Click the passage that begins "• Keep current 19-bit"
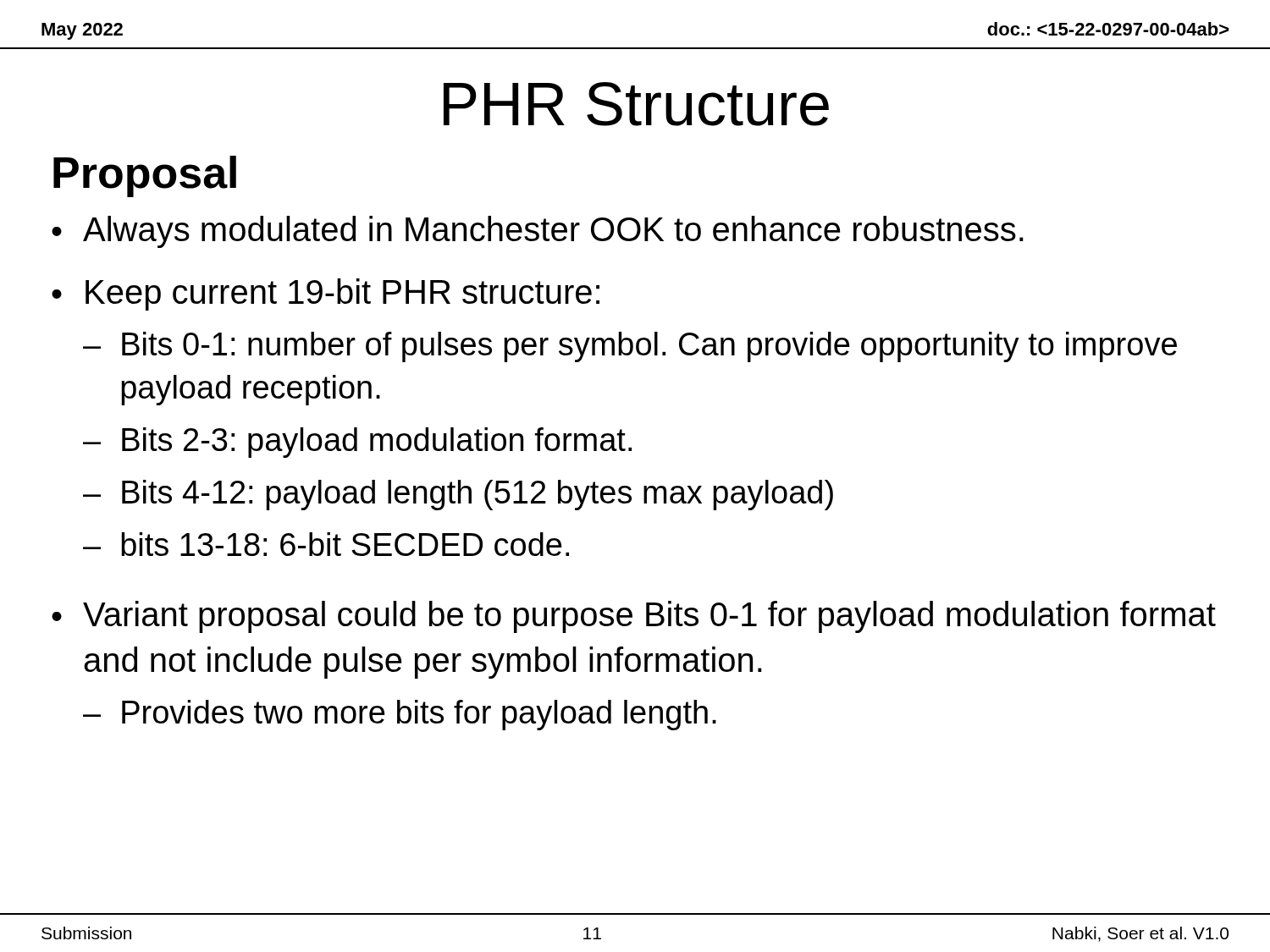The height and width of the screenshot is (952, 1270). coord(635,423)
